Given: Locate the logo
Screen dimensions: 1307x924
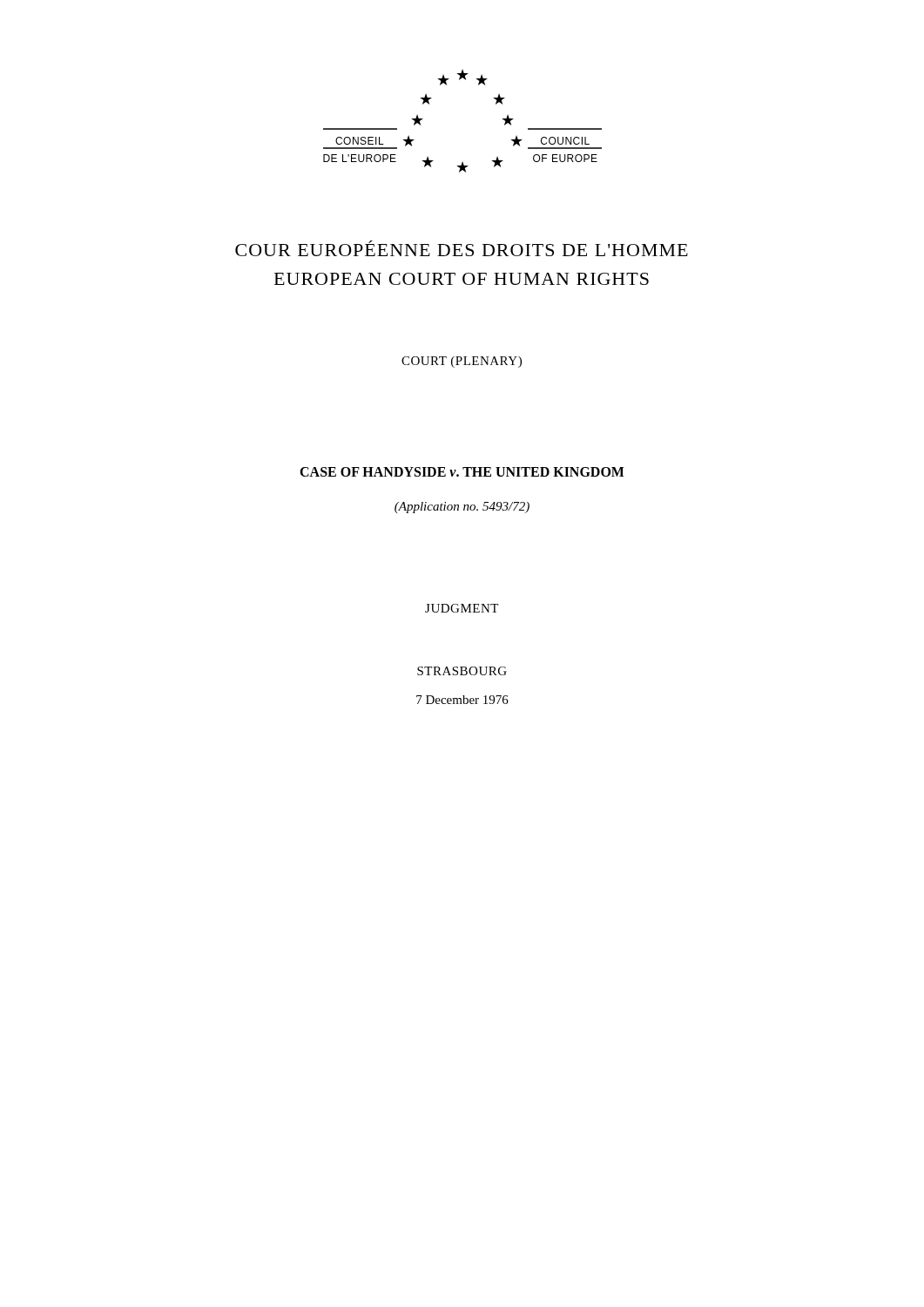Looking at the screenshot, I should (462, 132).
